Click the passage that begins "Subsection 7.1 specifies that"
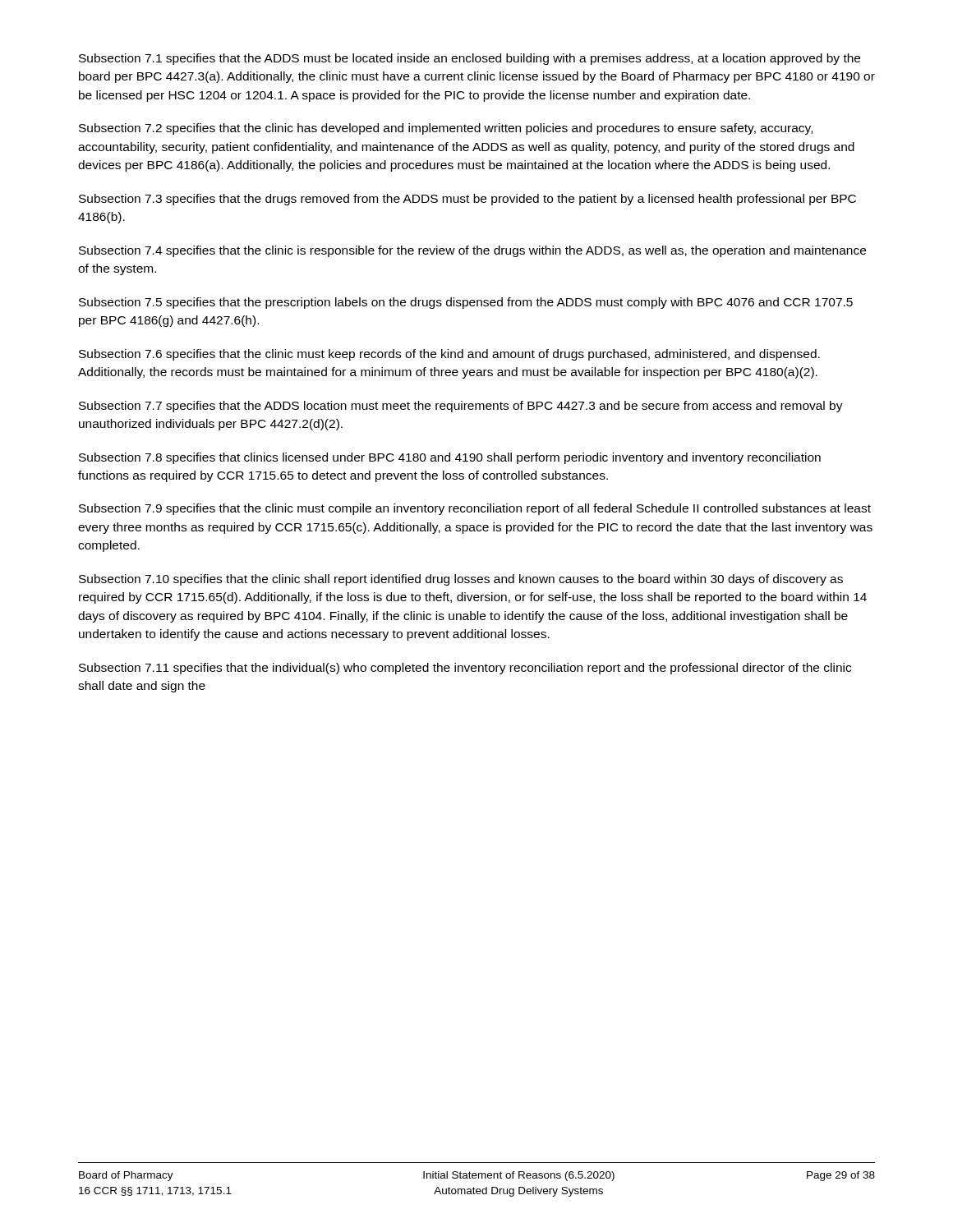 (x=476, y=76)
